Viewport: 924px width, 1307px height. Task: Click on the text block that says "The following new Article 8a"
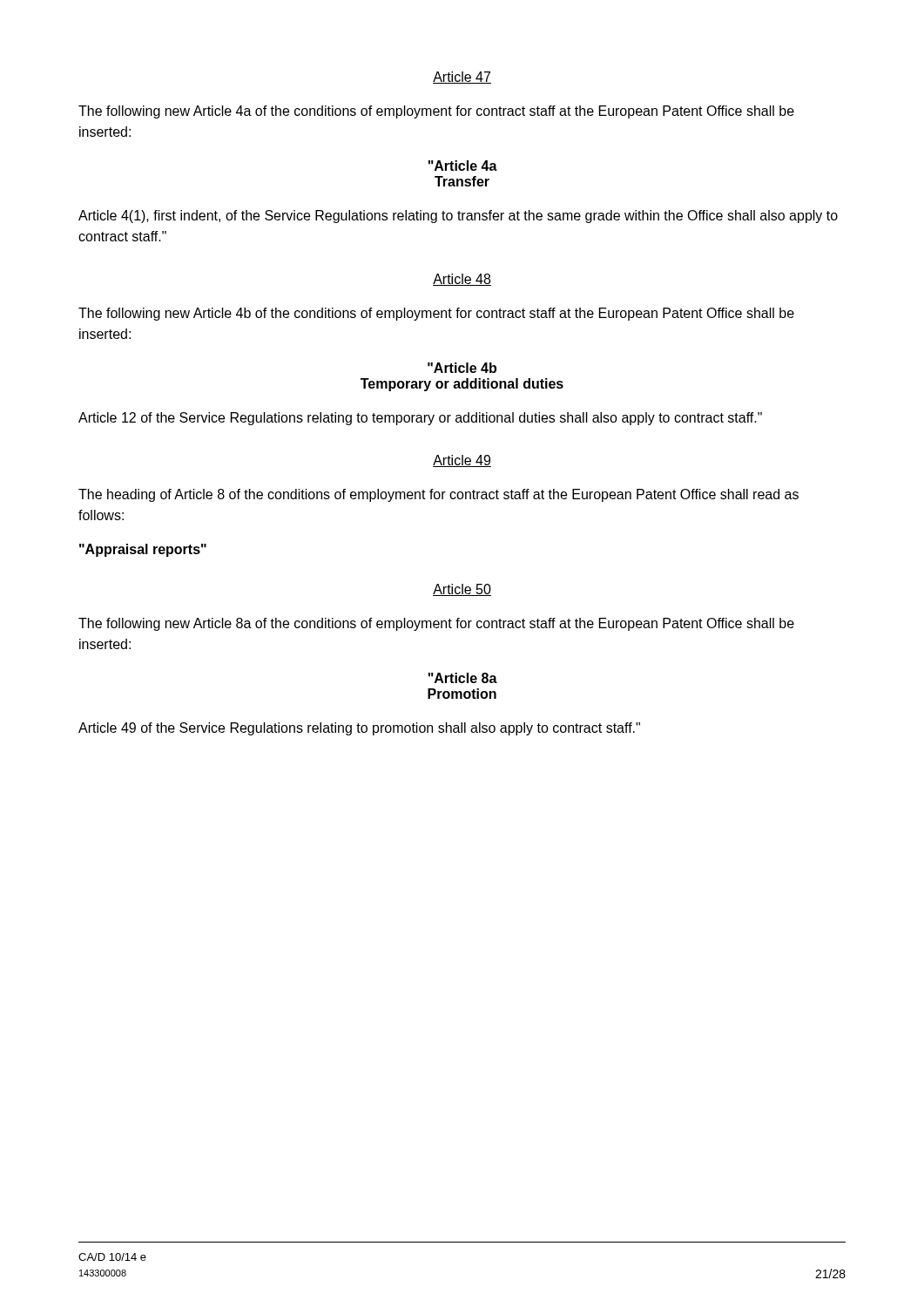pyautogui.click(x=436, y=634)
